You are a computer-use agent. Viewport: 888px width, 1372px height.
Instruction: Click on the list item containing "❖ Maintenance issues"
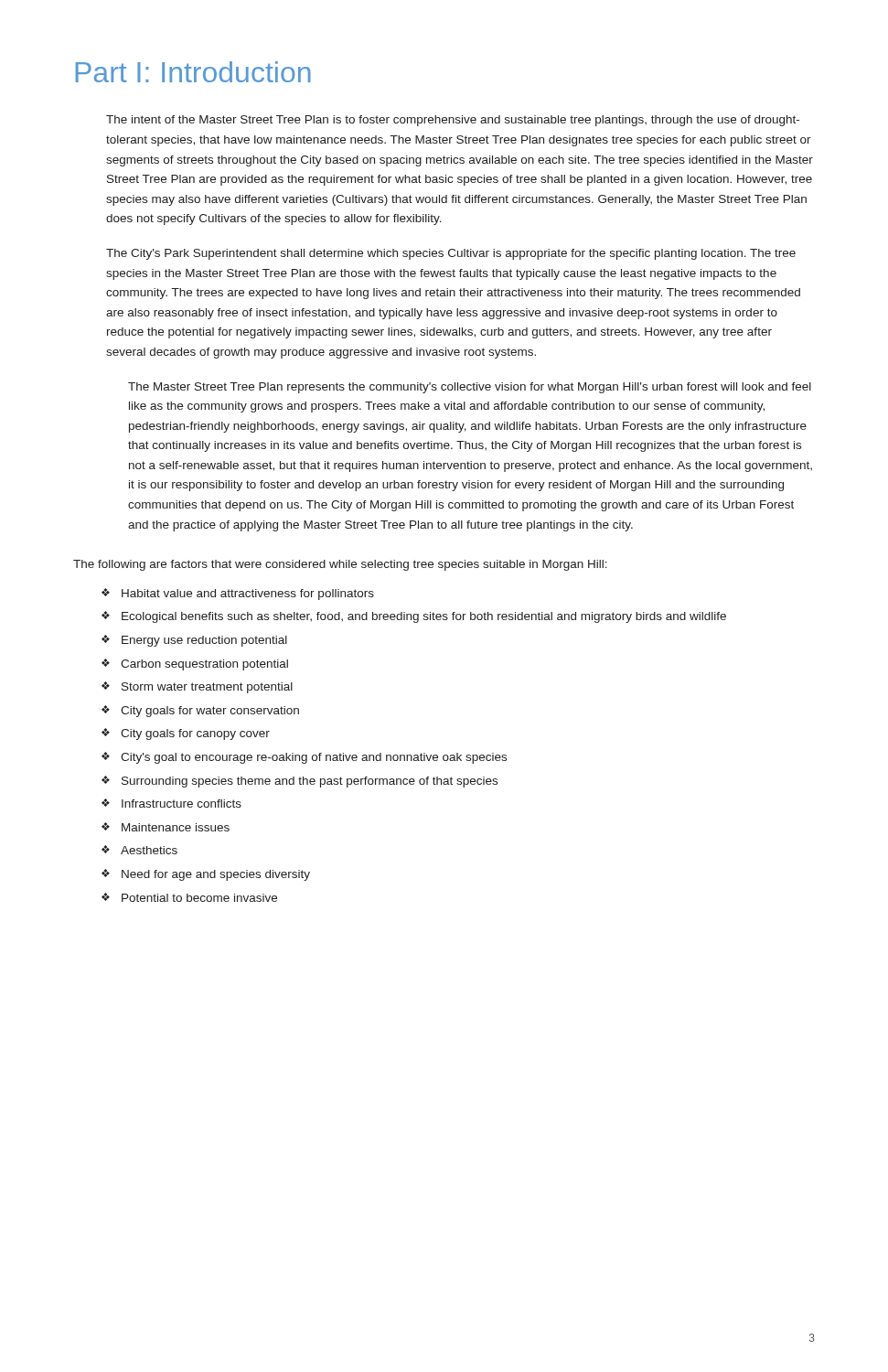(175, 827)
